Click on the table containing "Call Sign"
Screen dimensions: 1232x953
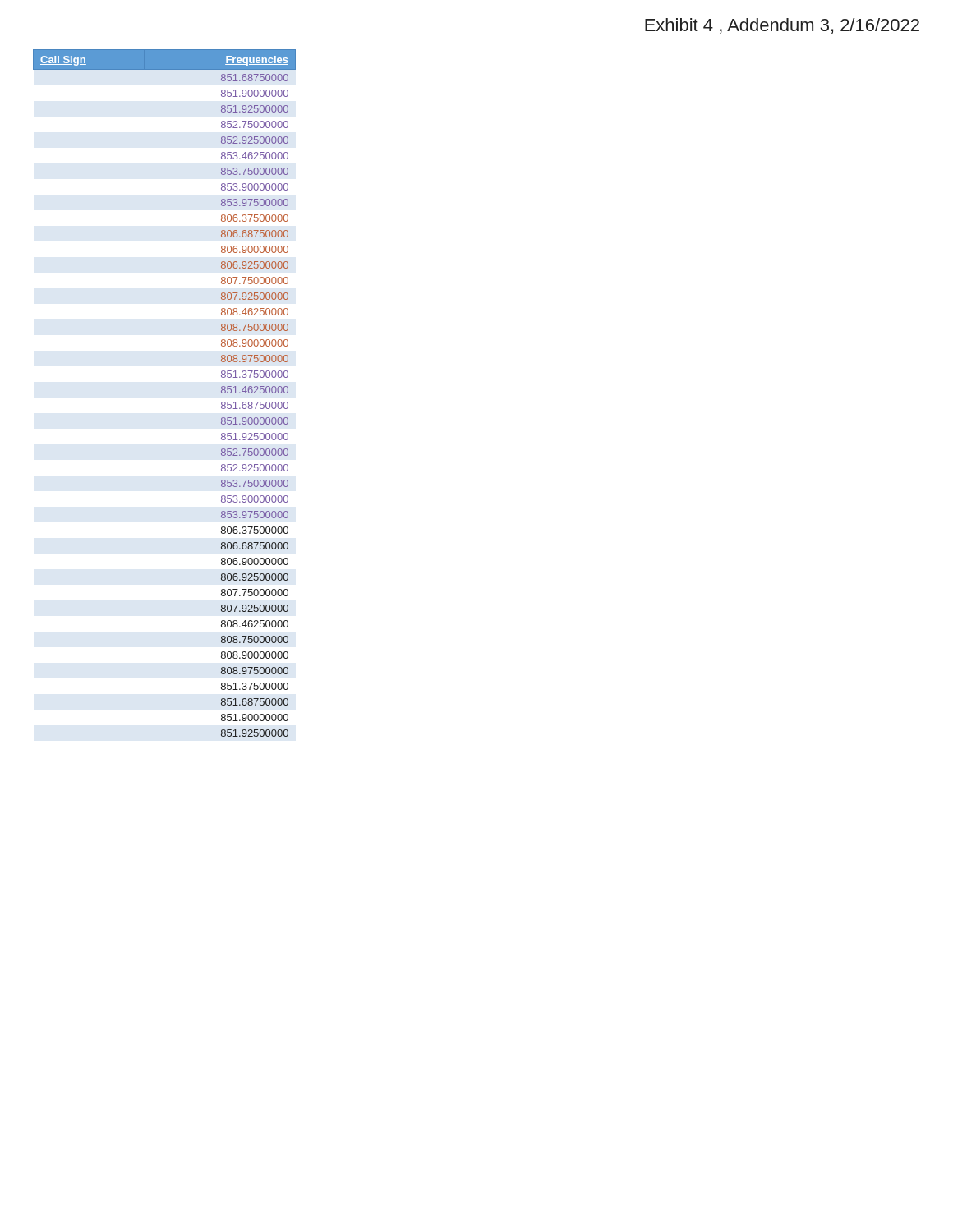pyautogui.click(x=164, y=395)
